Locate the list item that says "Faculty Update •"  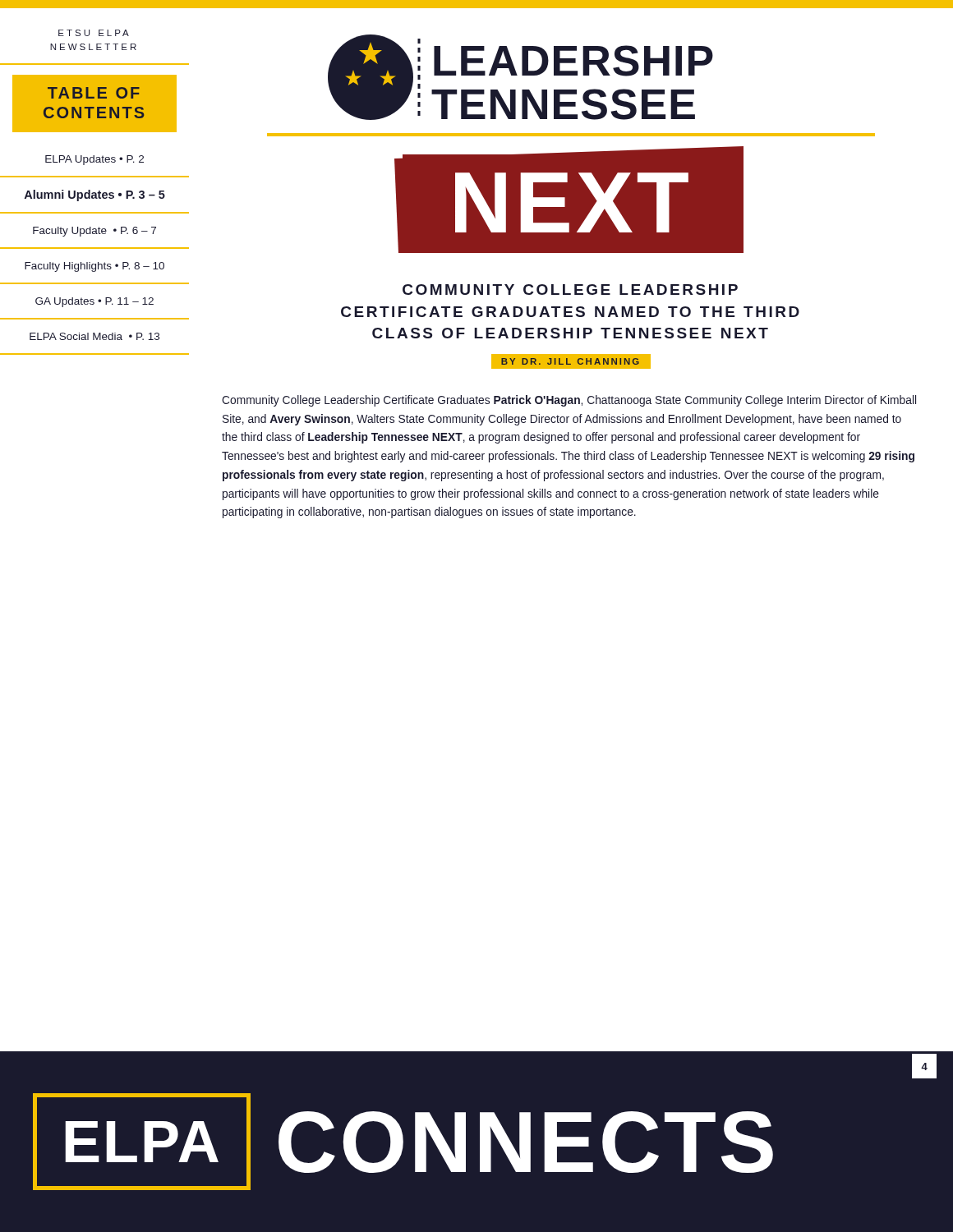click(94, 230)
